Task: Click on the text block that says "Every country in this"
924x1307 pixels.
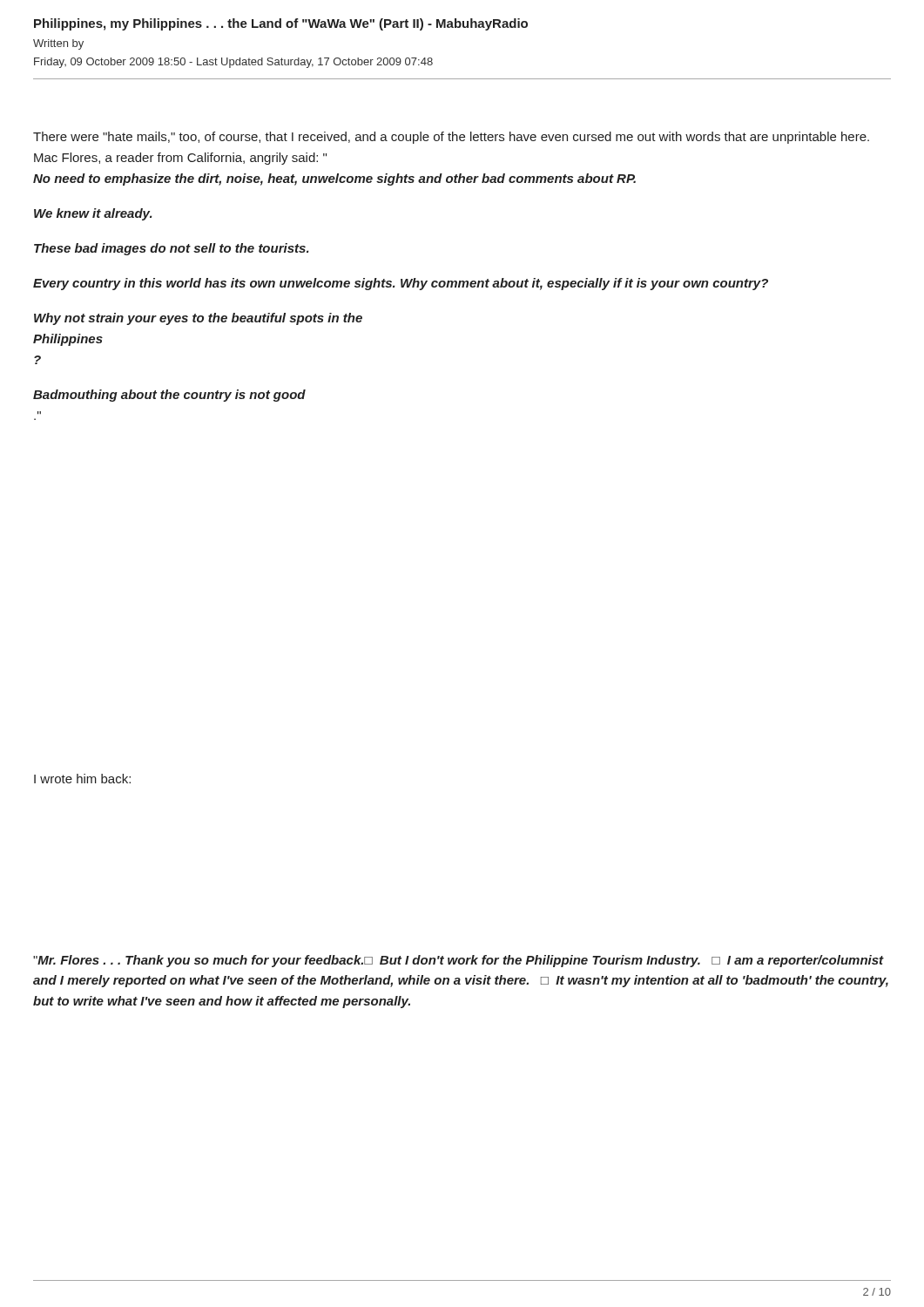Action: [x=401, y=283]
